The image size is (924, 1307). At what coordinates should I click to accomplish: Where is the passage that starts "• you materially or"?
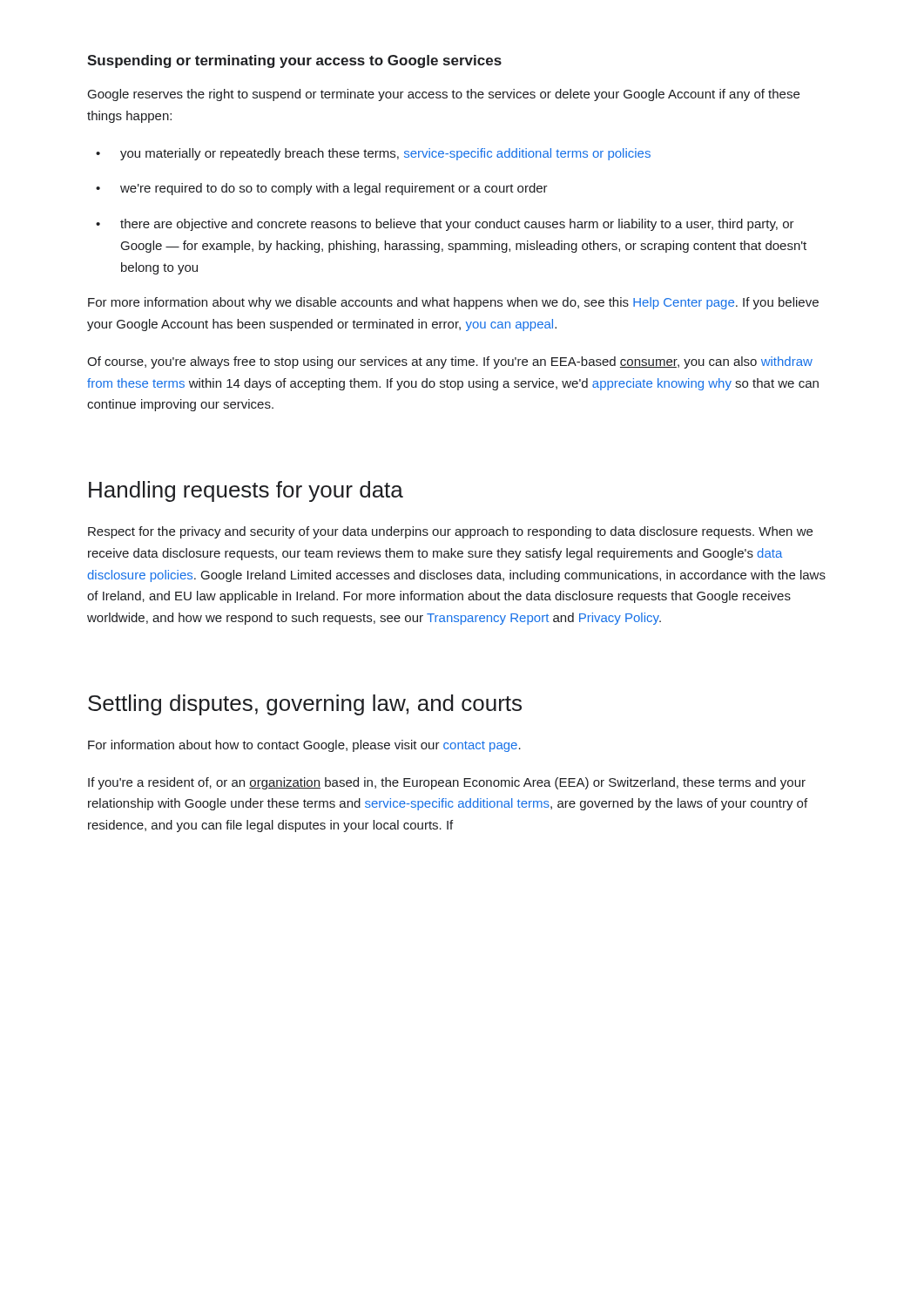(462, 153)
